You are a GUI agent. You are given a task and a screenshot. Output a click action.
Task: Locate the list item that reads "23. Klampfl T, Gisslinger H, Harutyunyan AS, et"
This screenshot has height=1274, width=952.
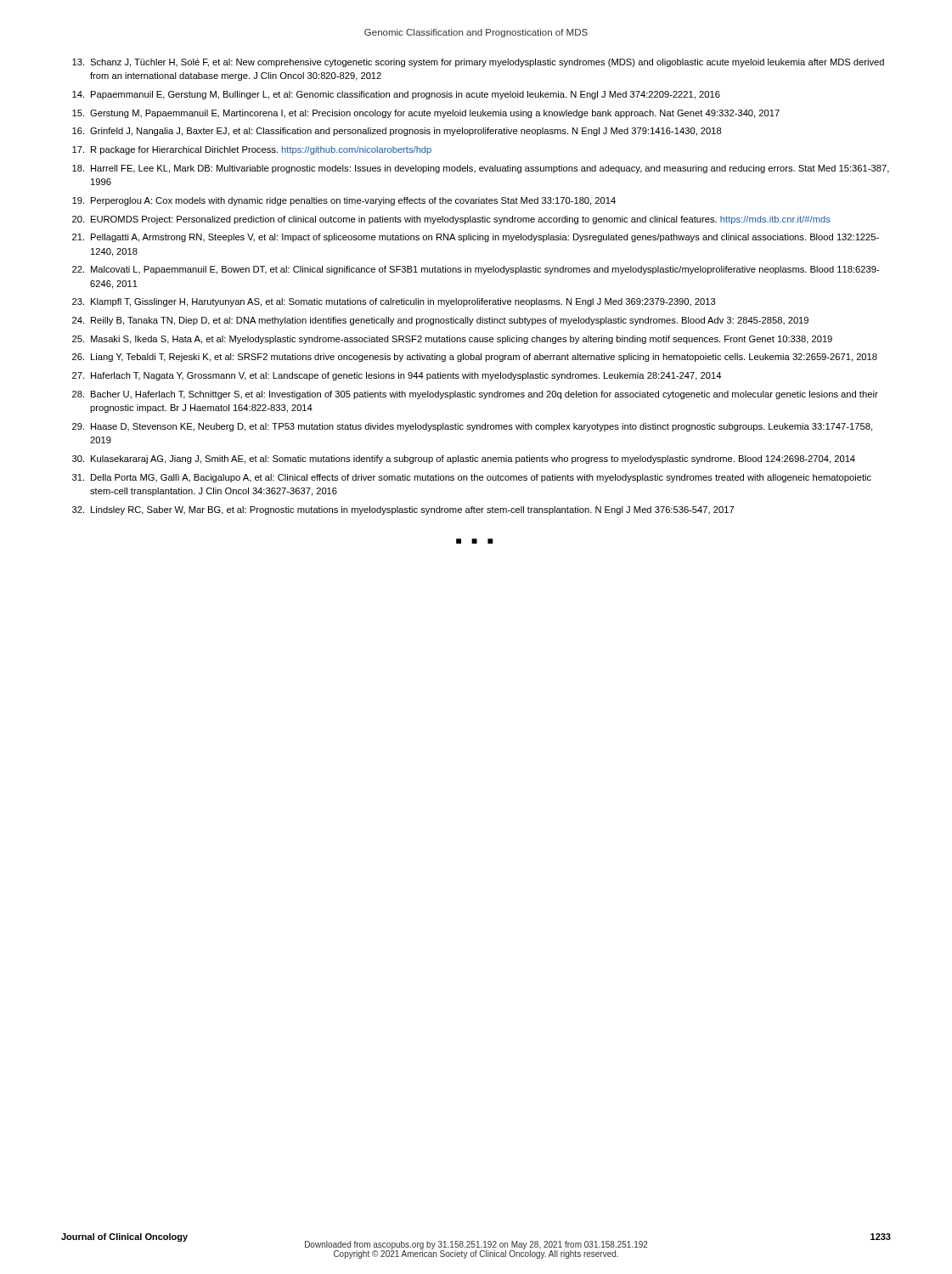pos(476,302)
